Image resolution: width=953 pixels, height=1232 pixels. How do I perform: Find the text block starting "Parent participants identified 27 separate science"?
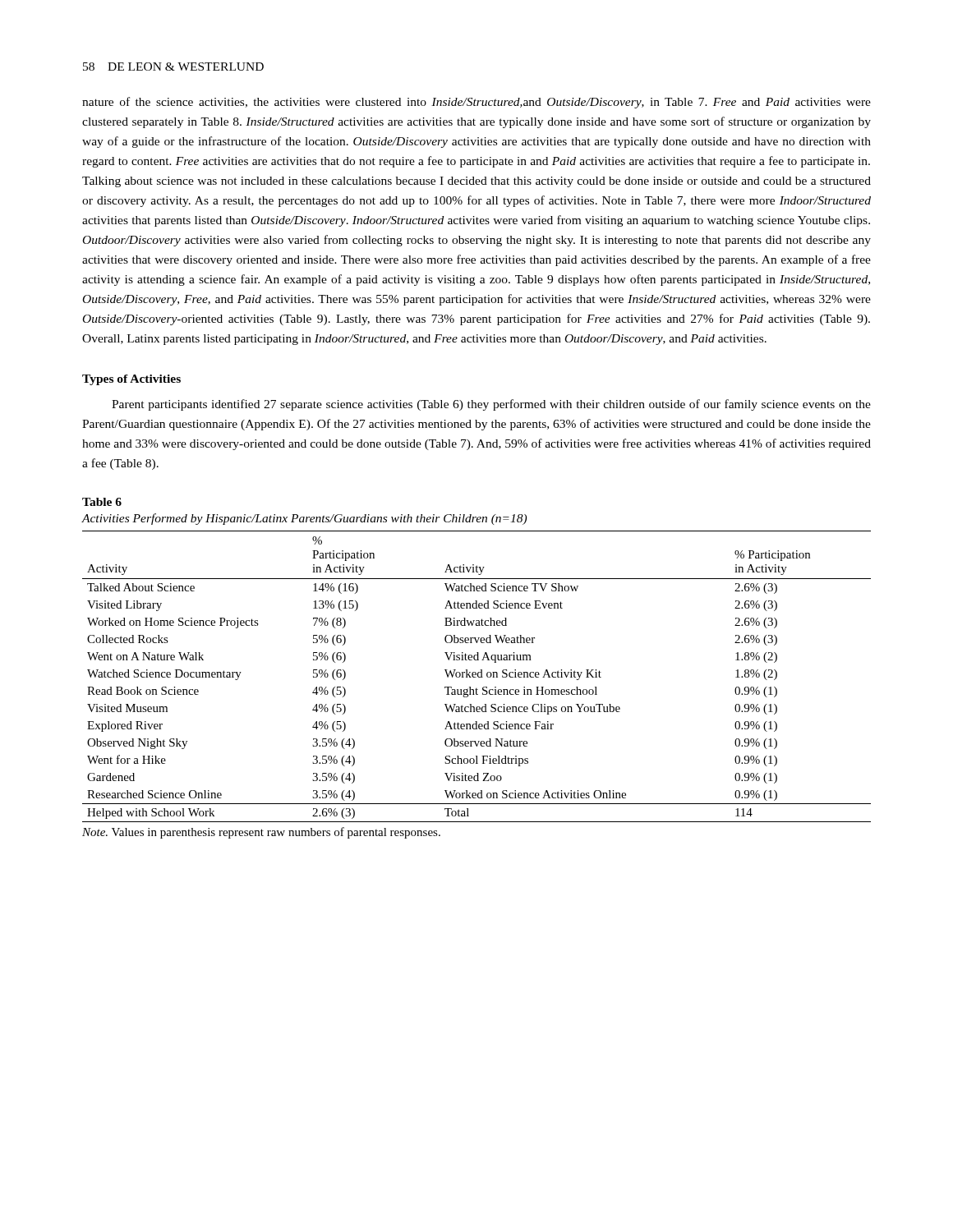(476, 433)
